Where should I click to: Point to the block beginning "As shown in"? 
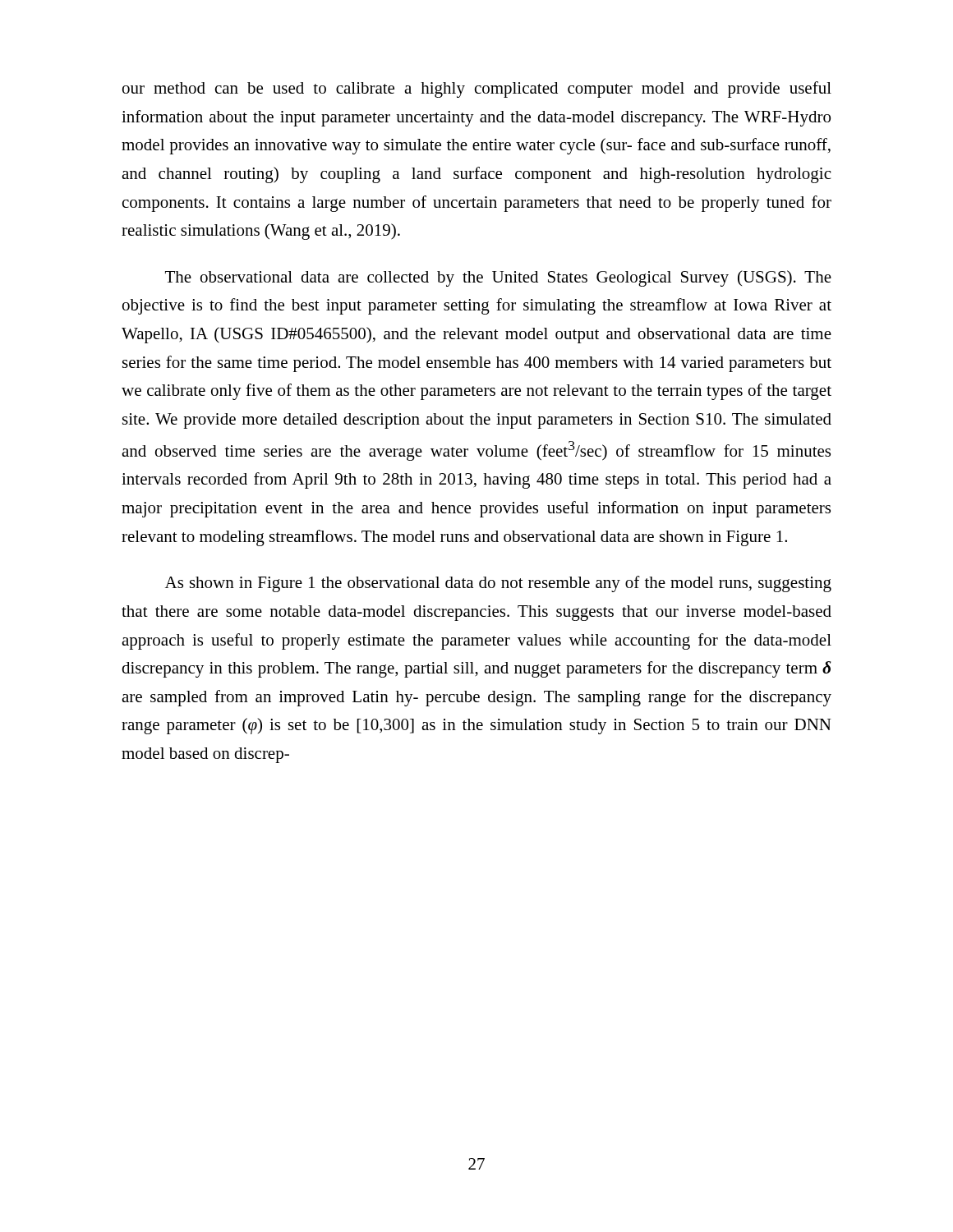(x=476, y=668)
